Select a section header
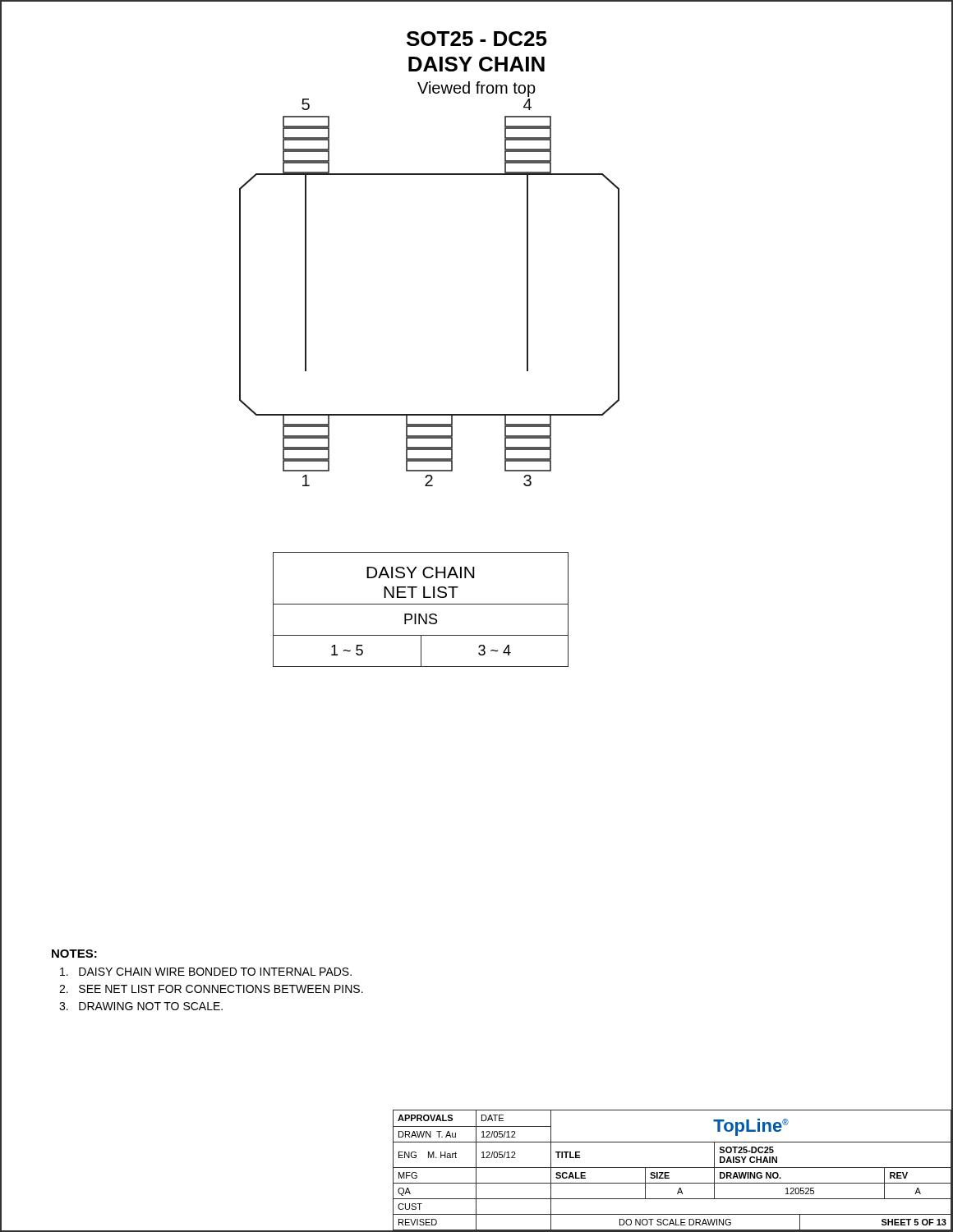 coord(277,981)
